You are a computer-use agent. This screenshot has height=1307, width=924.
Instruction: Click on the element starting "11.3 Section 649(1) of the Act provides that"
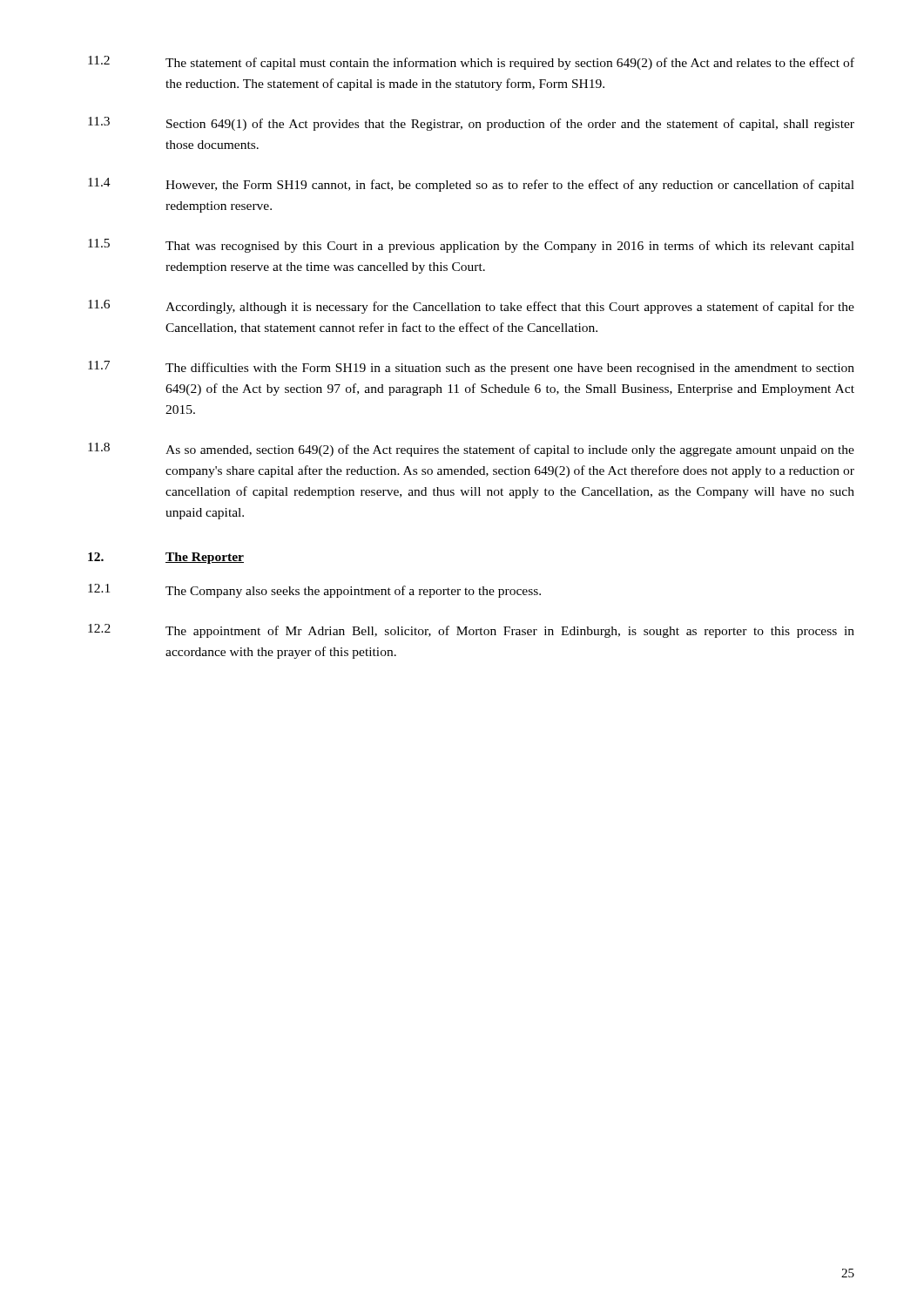(471, 134)
